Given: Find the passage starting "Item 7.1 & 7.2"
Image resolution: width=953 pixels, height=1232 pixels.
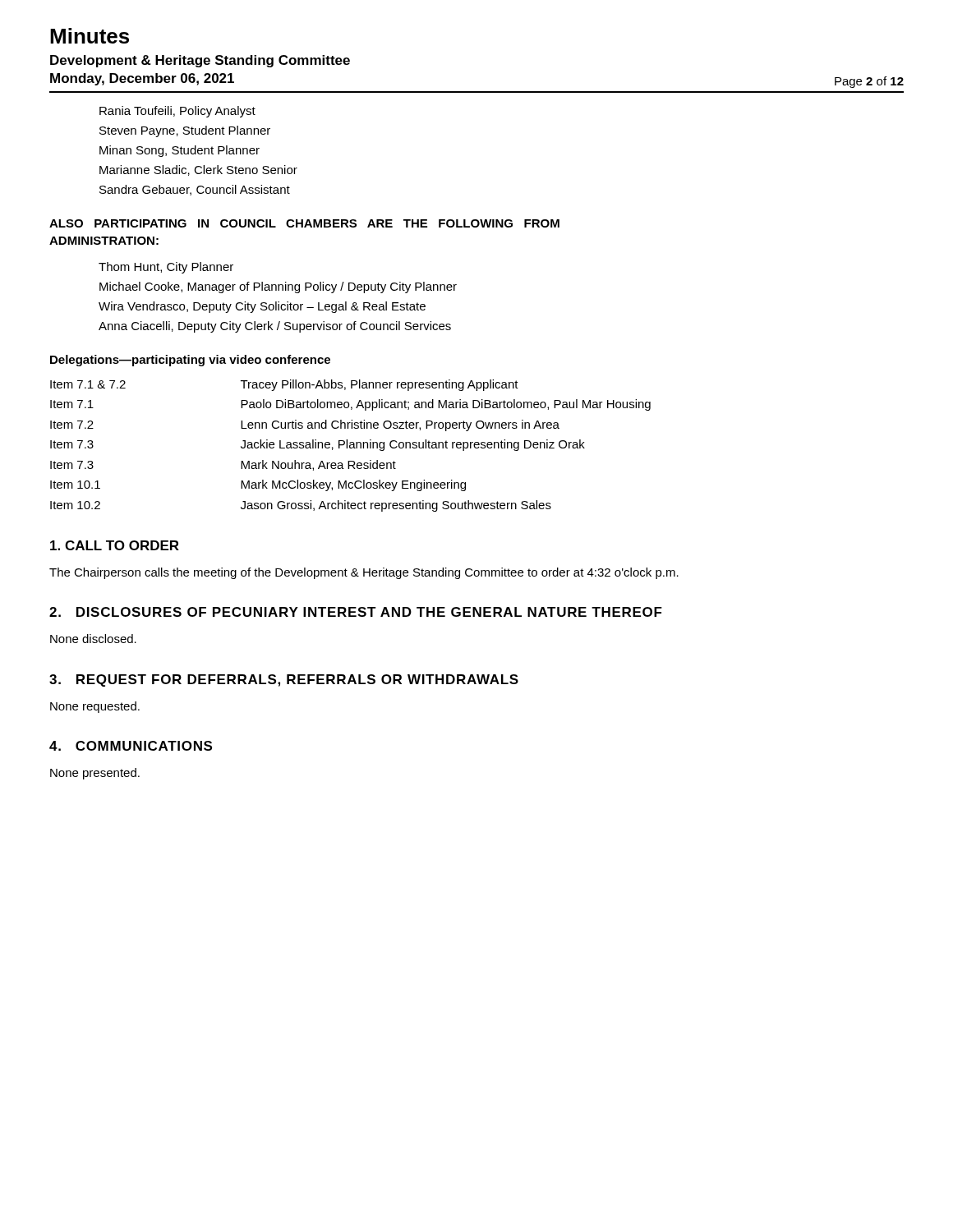Looking at the screenshot, I should pyautogui.click(x=88, y=384).
